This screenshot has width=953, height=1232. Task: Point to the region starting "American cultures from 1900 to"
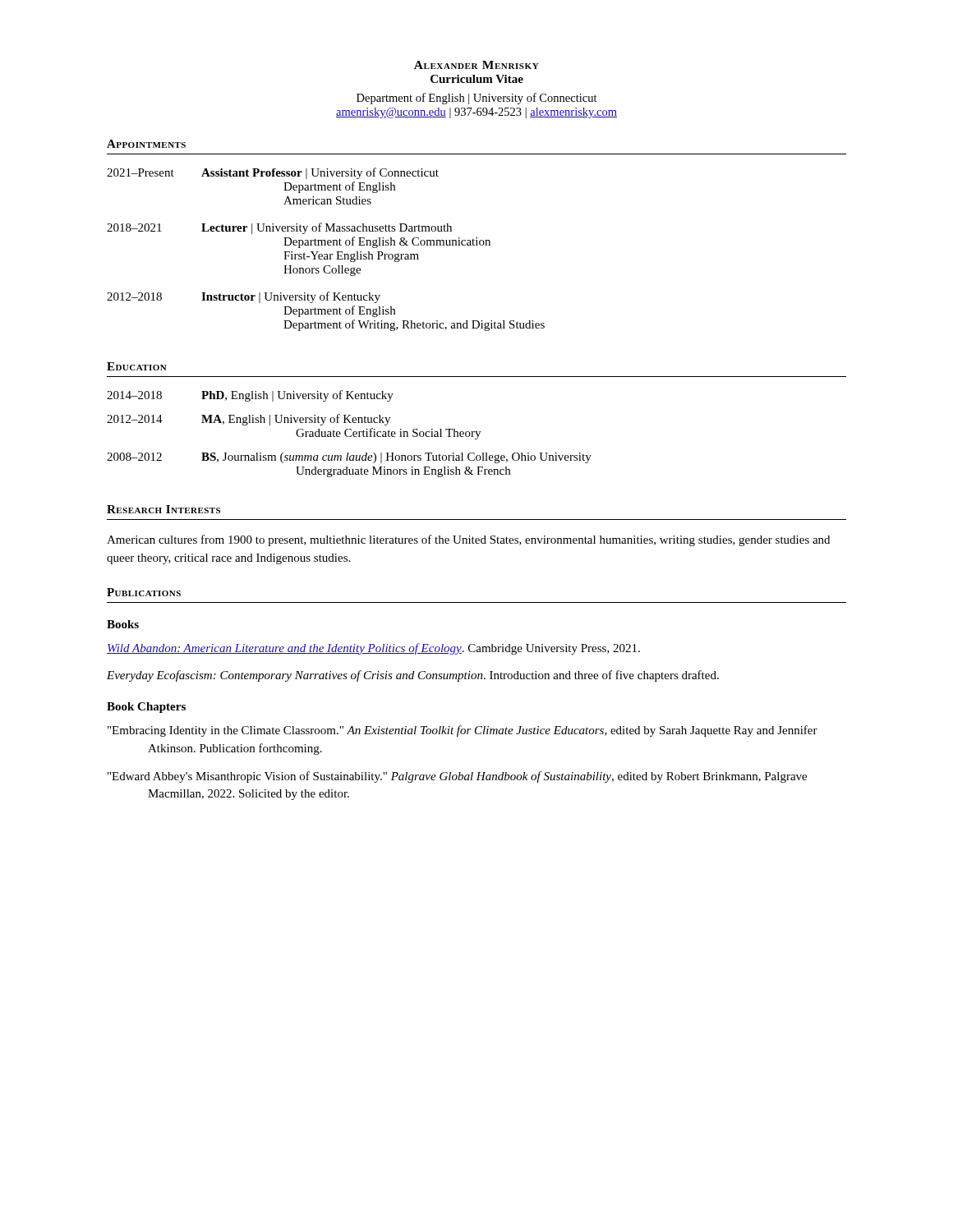[x=469, y=549]
